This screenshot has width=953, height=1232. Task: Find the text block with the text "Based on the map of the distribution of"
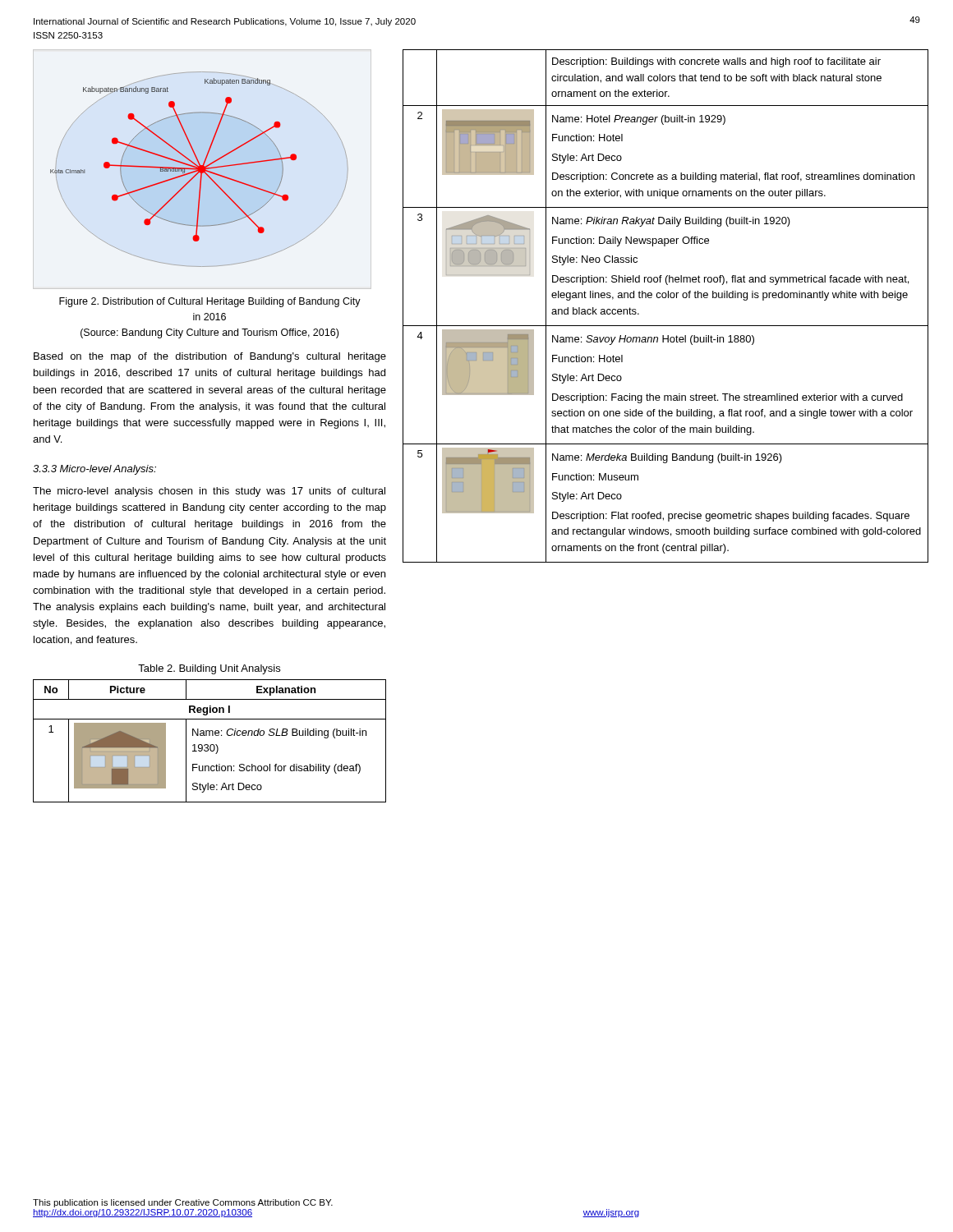(210, 398)
